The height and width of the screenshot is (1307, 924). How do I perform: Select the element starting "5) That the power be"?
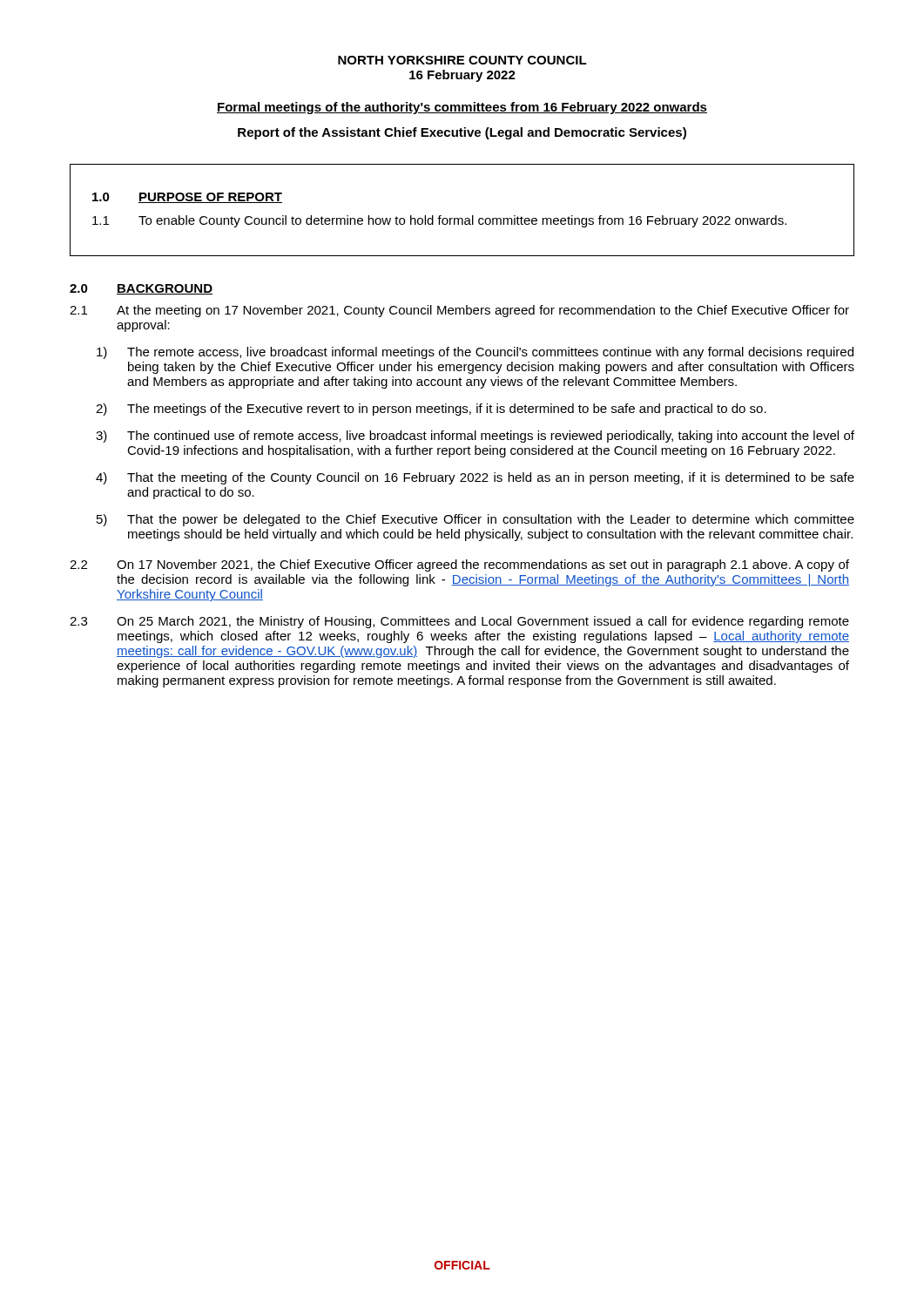[475, 526]
